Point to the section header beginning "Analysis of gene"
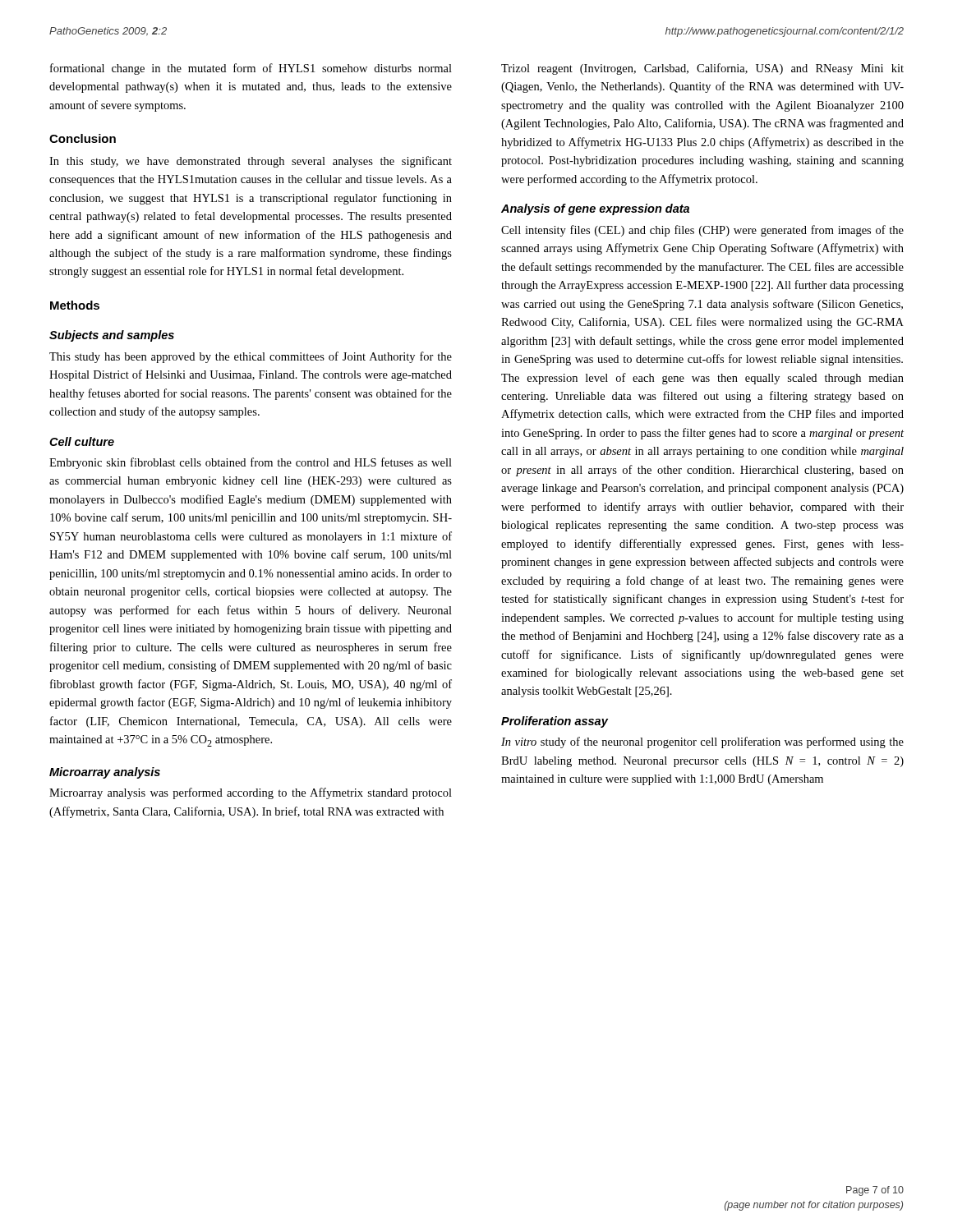953x1232 pixels. [x=596, y=209]
